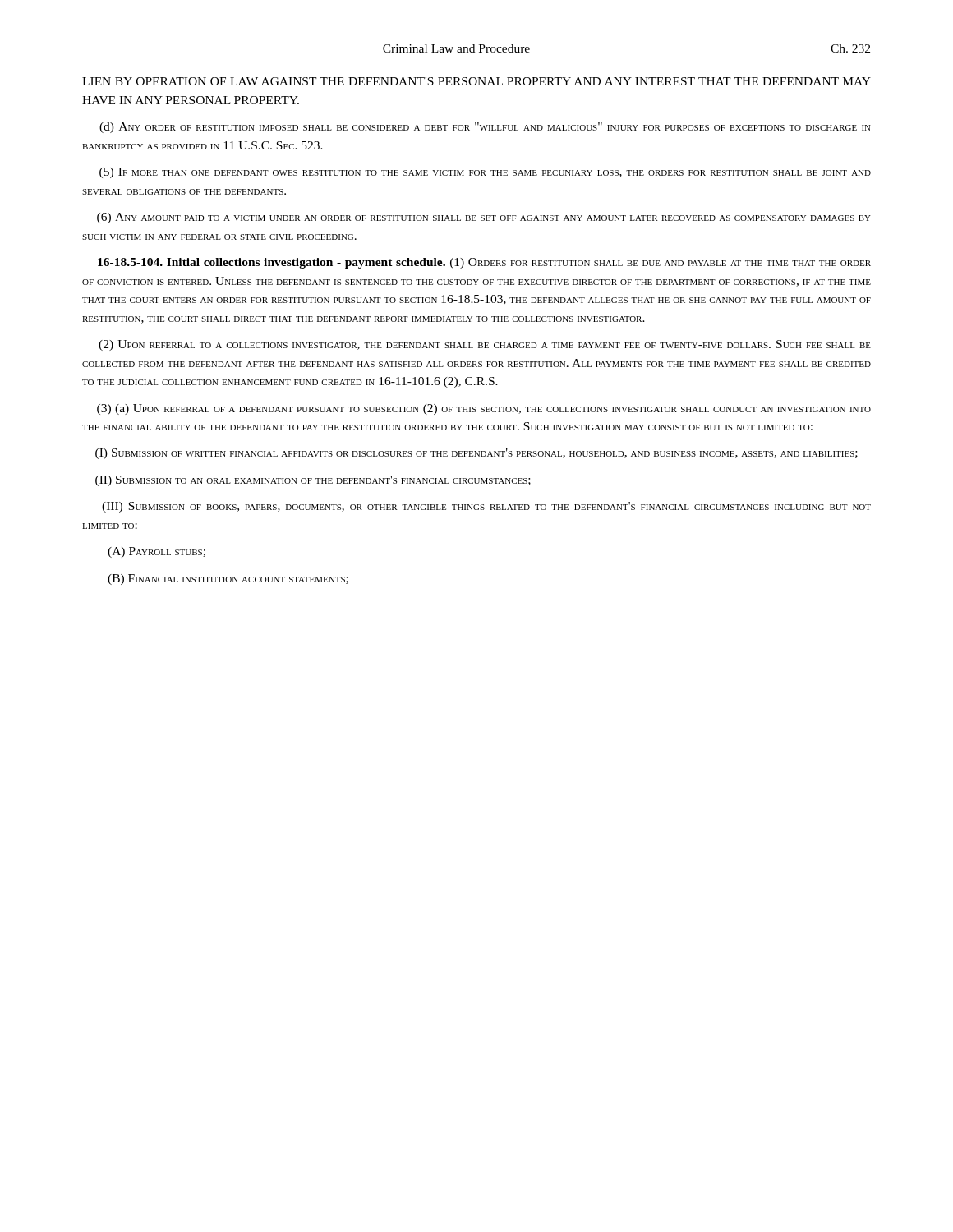Click on the list item that says "(II) Submission to an oral examination"
Image resolution: width=953 pixels, height=1232 pixels.
pos(476,480)
